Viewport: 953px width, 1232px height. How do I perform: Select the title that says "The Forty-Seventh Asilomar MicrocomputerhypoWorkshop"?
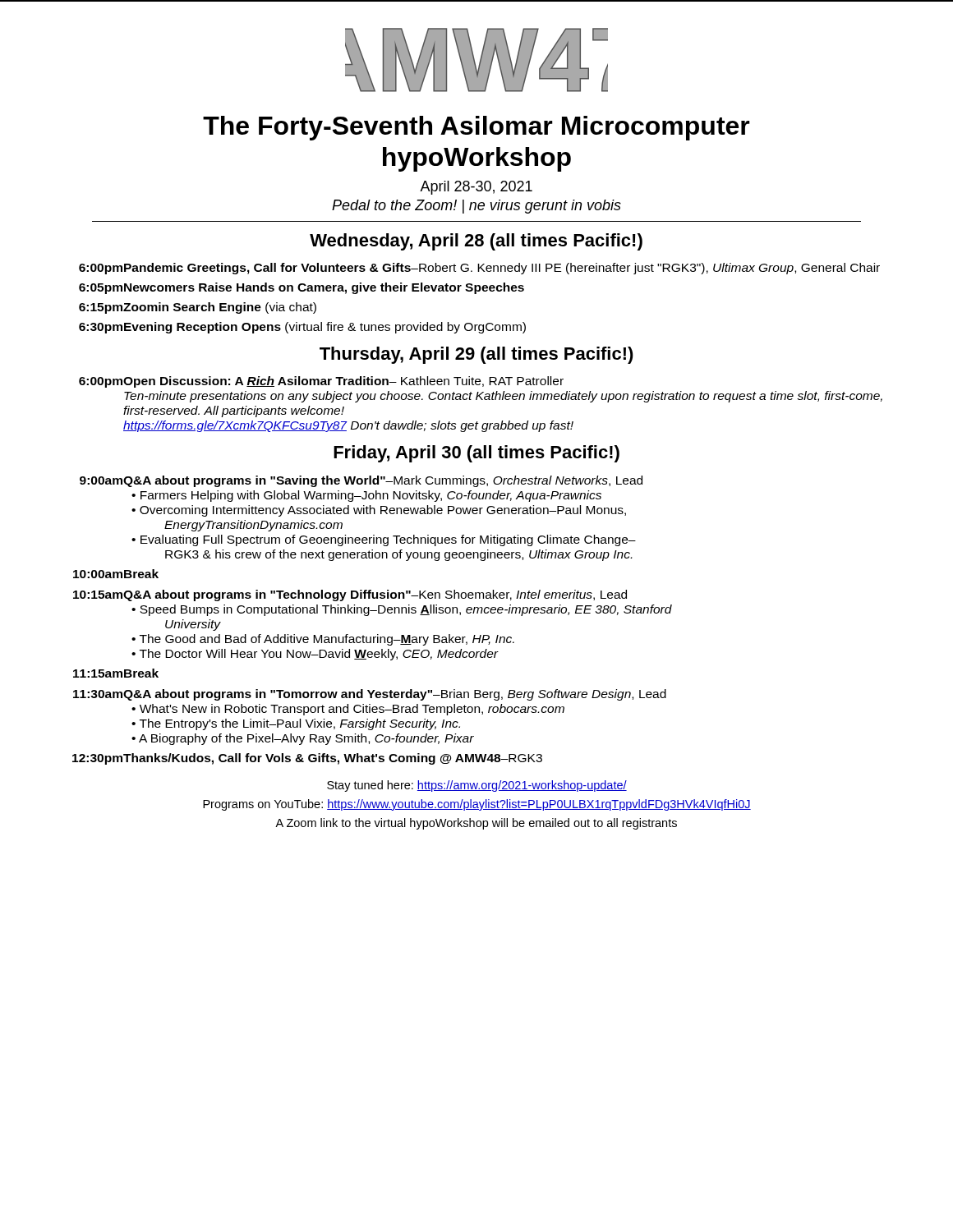coord(476,141)
